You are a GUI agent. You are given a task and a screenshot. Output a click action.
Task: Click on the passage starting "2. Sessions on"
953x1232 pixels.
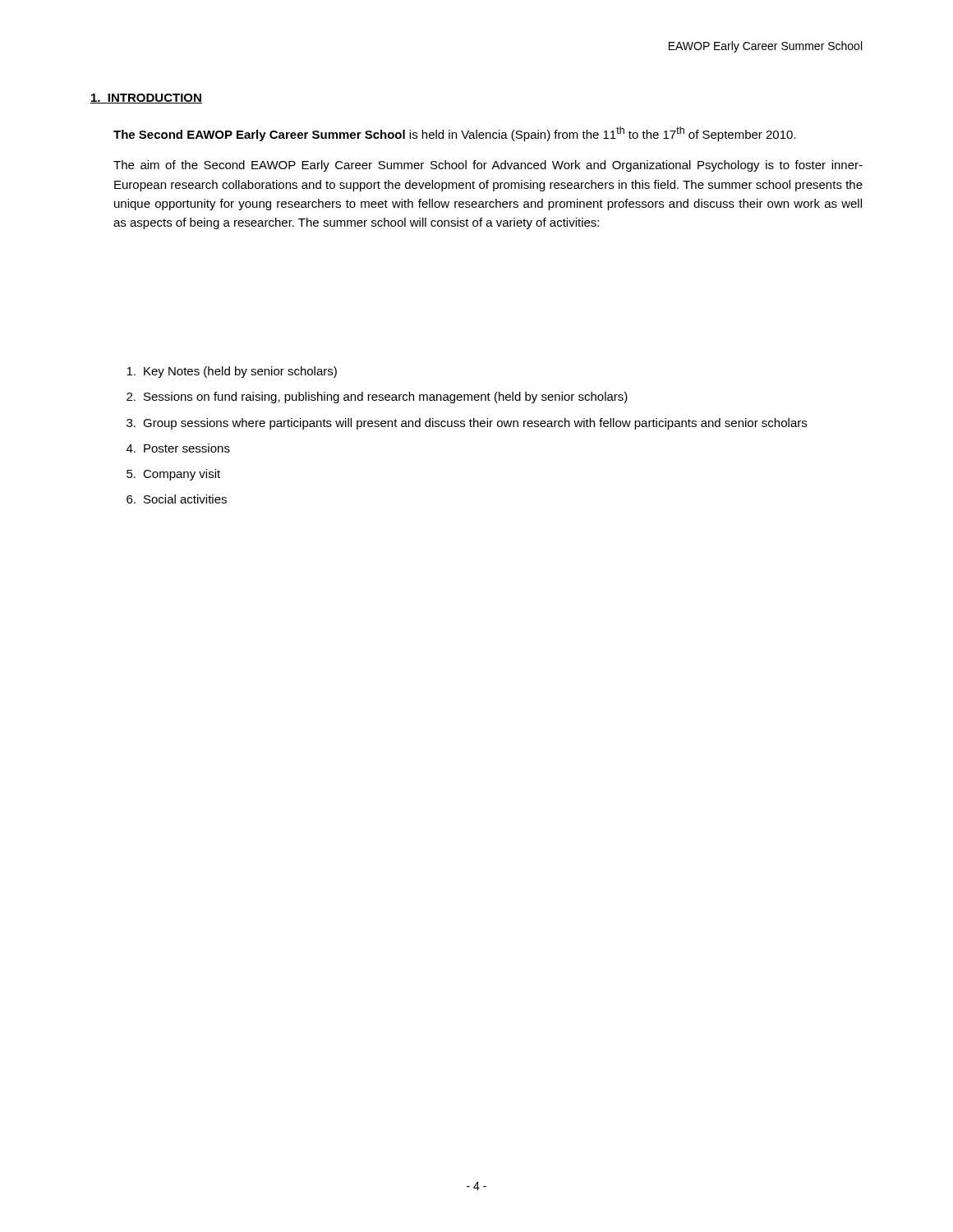click(x=488, y=397)
